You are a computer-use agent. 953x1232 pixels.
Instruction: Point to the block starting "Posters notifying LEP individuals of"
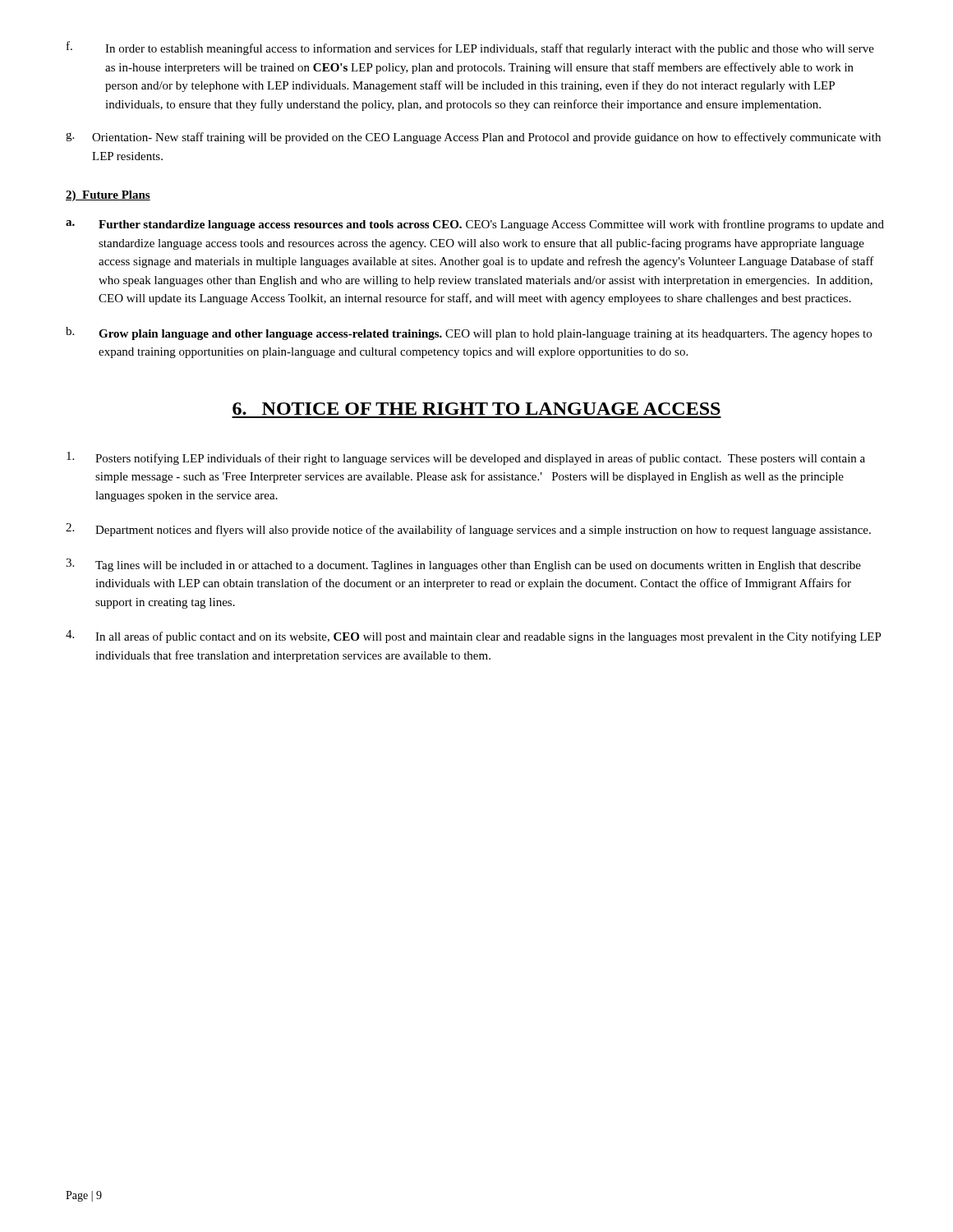[476, 477]
